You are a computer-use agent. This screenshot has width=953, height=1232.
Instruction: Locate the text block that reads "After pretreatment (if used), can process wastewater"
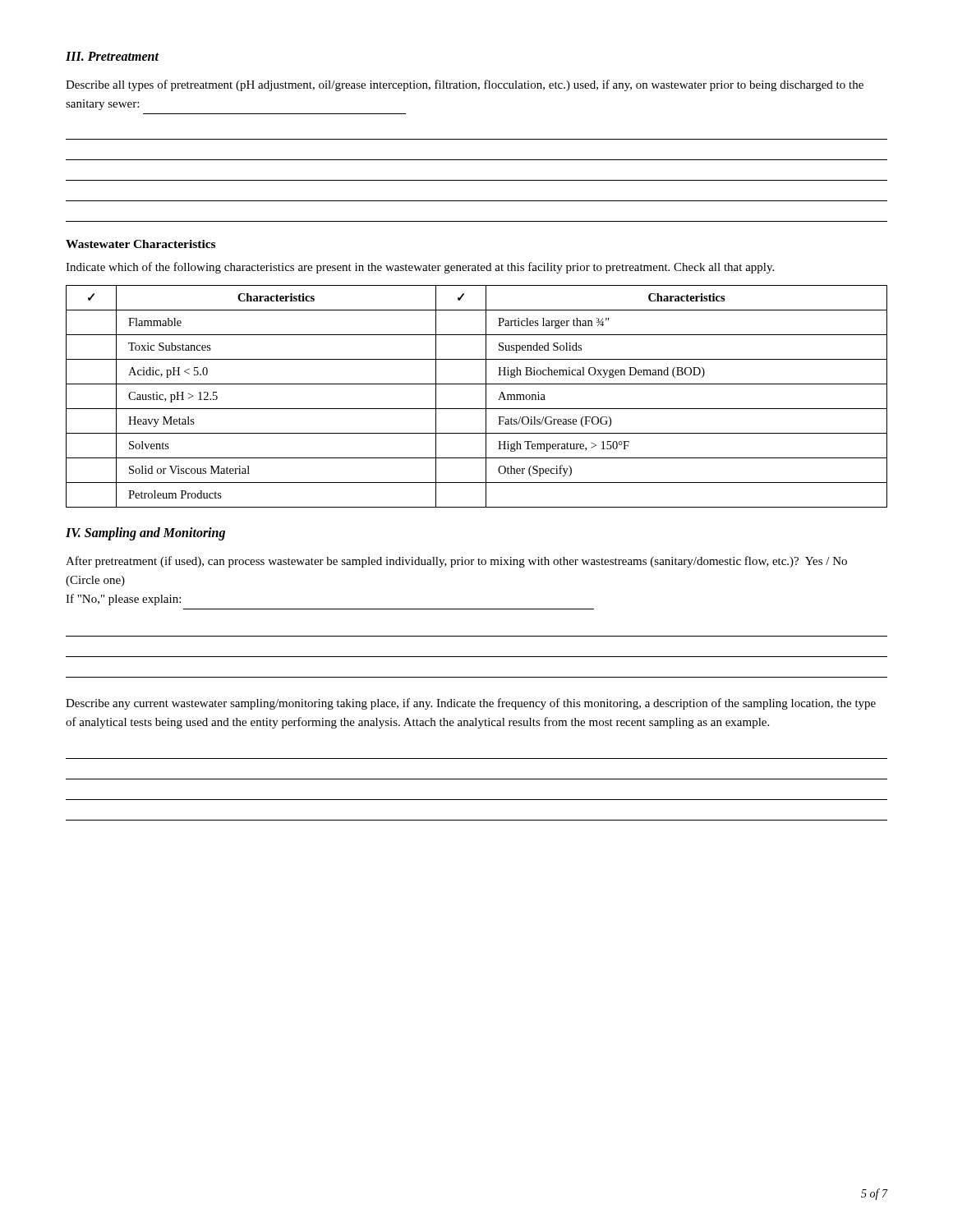(x=456, y=562)
